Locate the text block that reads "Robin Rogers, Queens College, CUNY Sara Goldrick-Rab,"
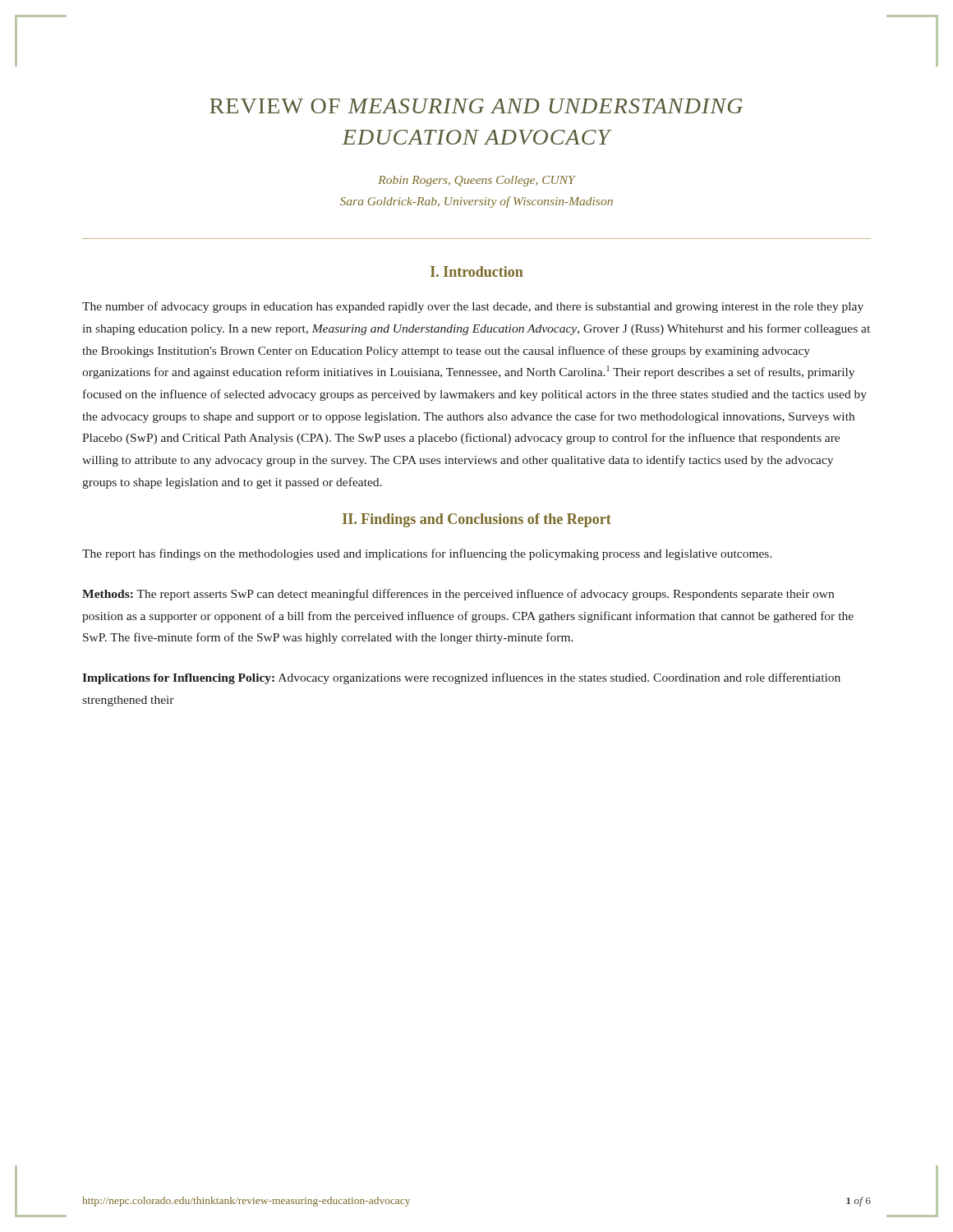953x1232 pixels. point(476,190)
